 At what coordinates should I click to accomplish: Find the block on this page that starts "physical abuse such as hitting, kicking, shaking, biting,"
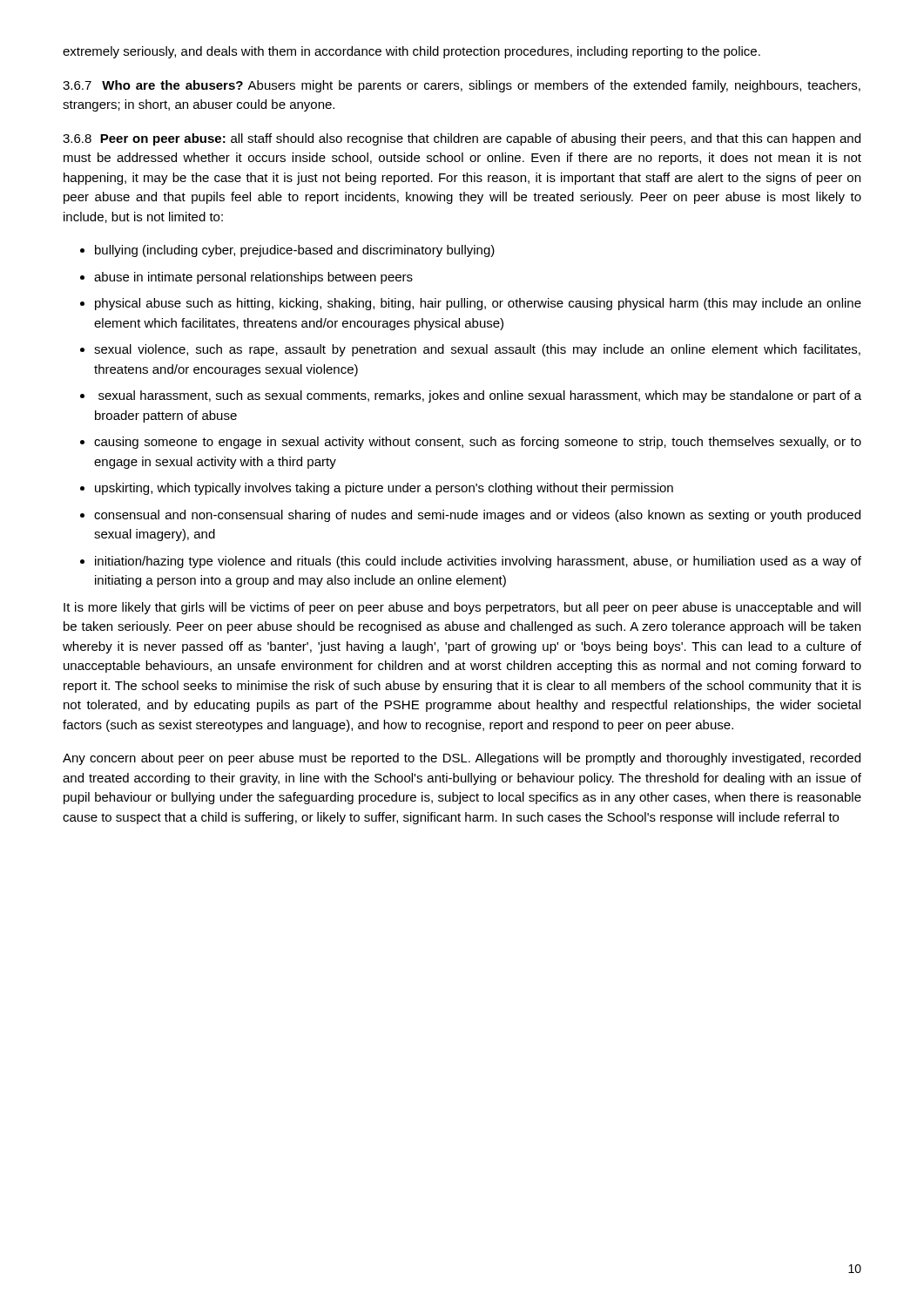click(462, 313)
